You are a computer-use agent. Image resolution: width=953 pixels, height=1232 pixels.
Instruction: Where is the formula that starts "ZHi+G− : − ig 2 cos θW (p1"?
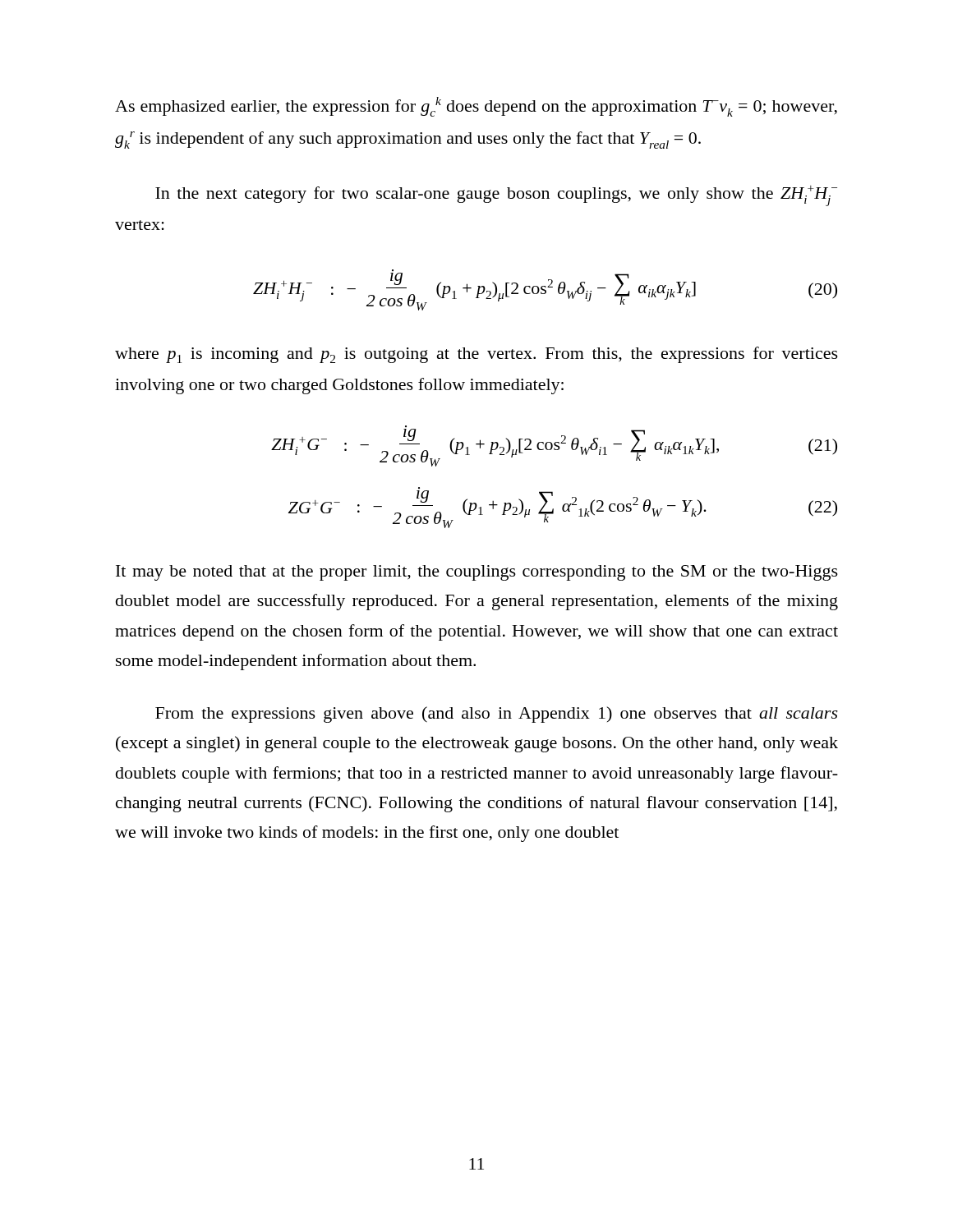pos(476,445)
